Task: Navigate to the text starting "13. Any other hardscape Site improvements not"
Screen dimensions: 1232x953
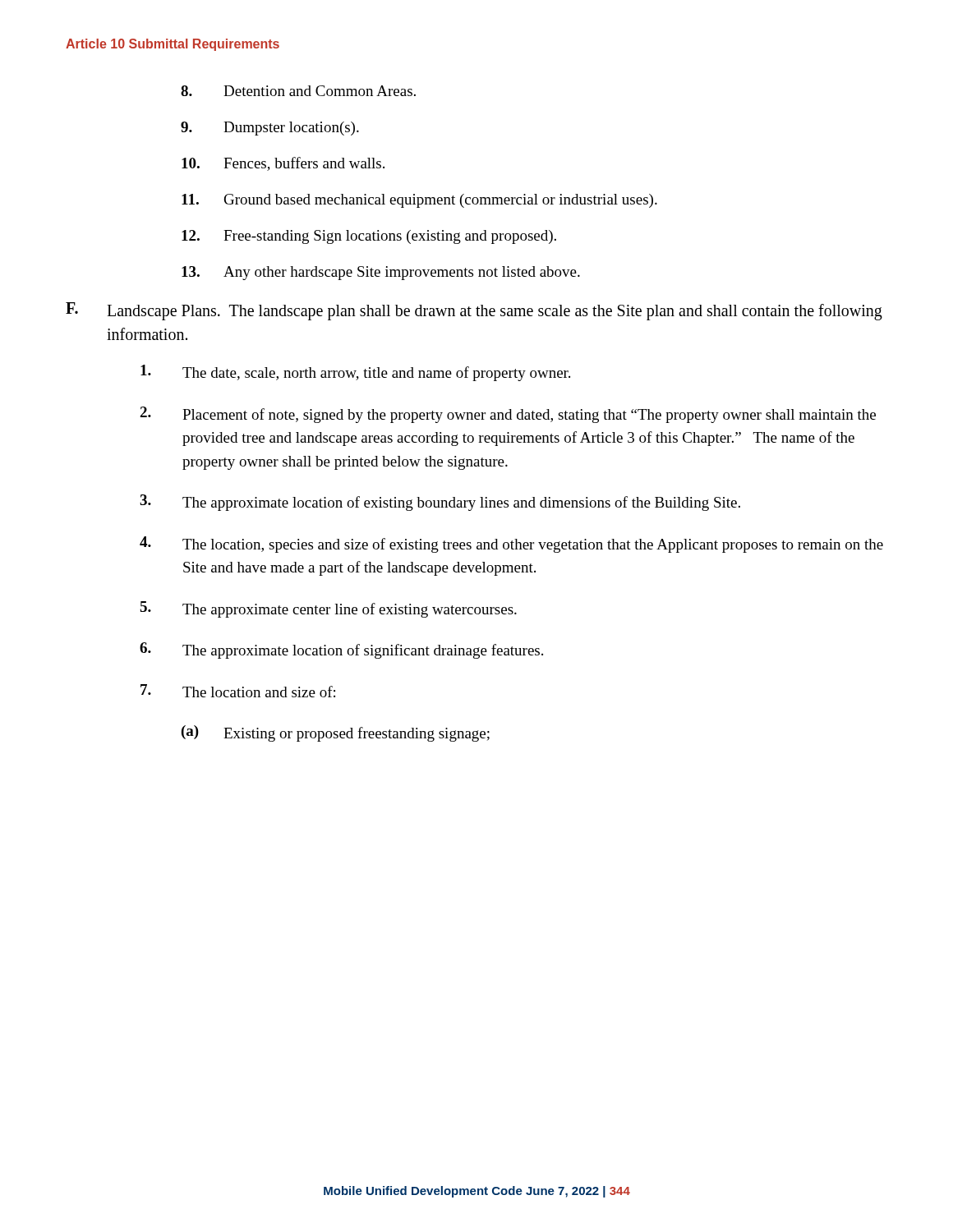Action: (x=534, y=272)
